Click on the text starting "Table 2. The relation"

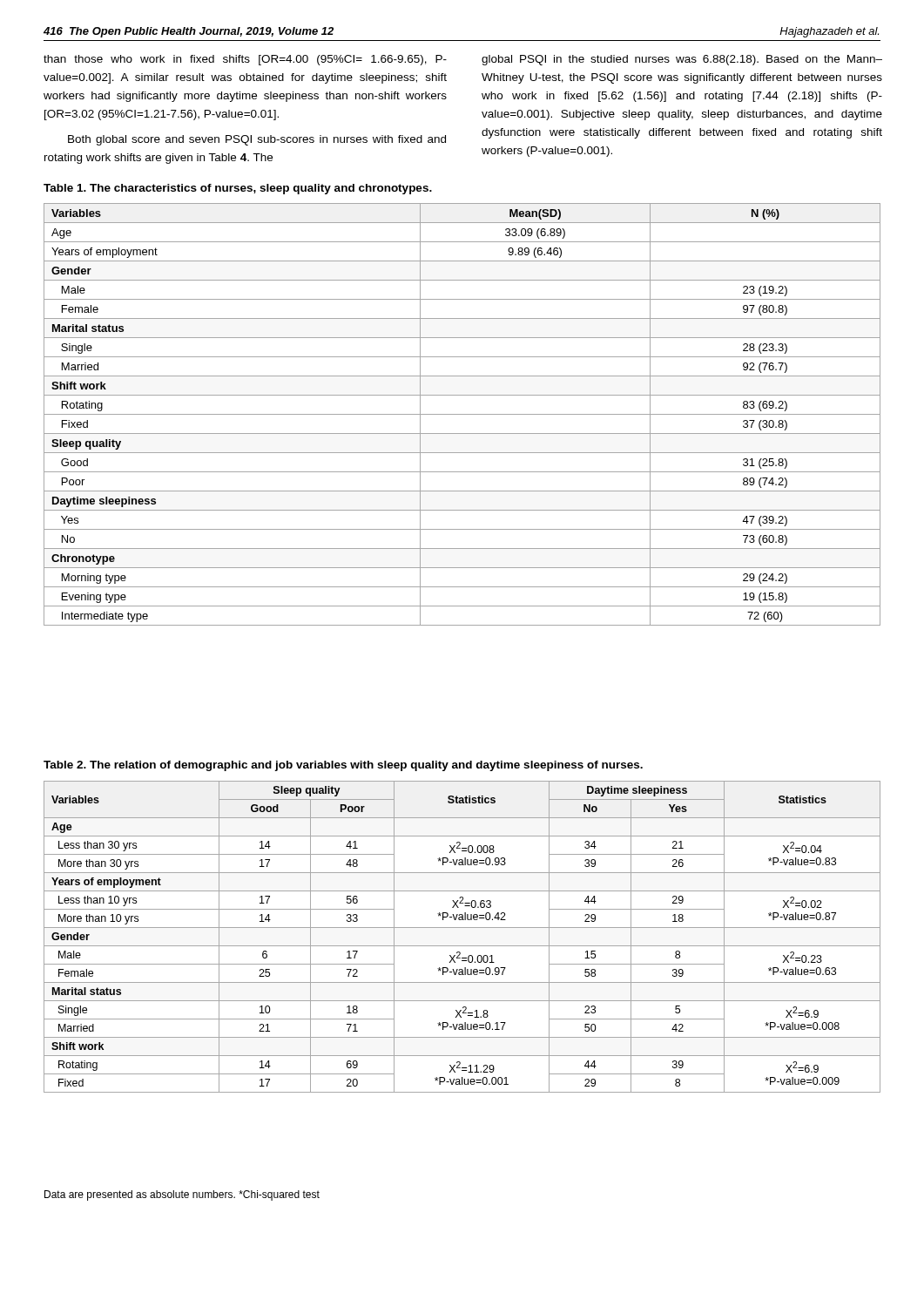[343, 765]
